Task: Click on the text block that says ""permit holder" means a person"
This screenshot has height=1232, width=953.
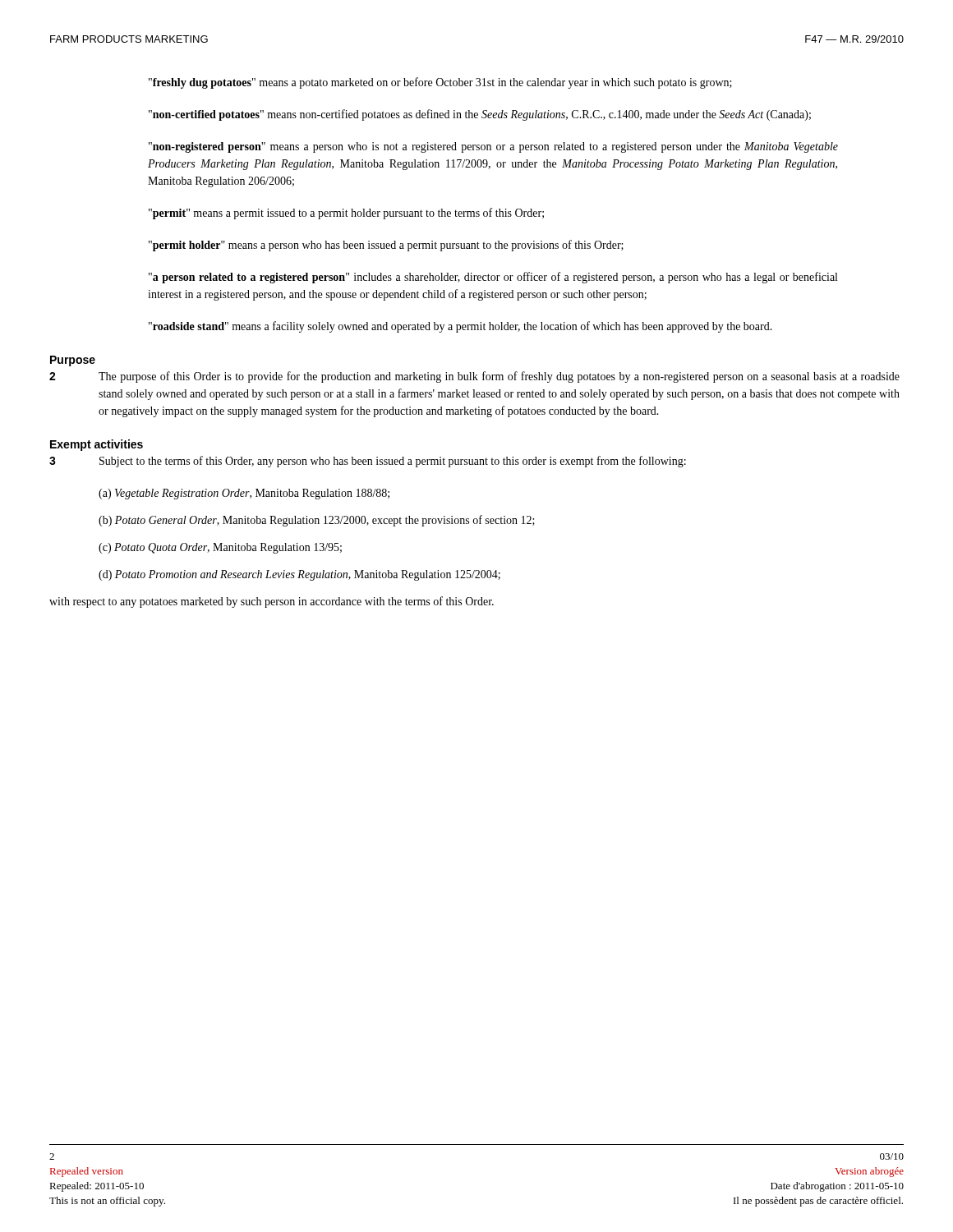Action: pos(386,245)
